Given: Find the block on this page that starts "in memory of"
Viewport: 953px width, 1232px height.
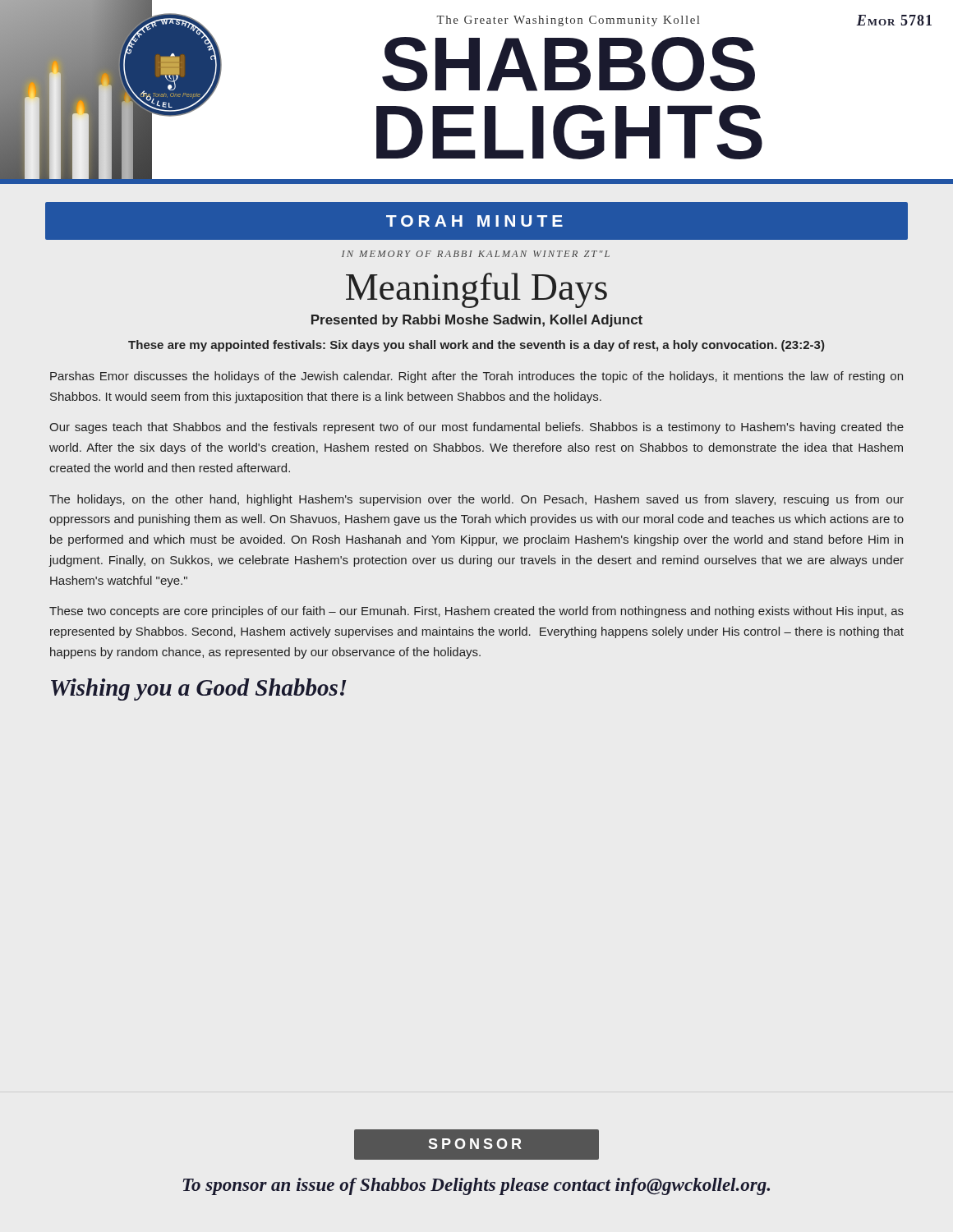Looking at the screenshot, I should (x=476, y=254).
